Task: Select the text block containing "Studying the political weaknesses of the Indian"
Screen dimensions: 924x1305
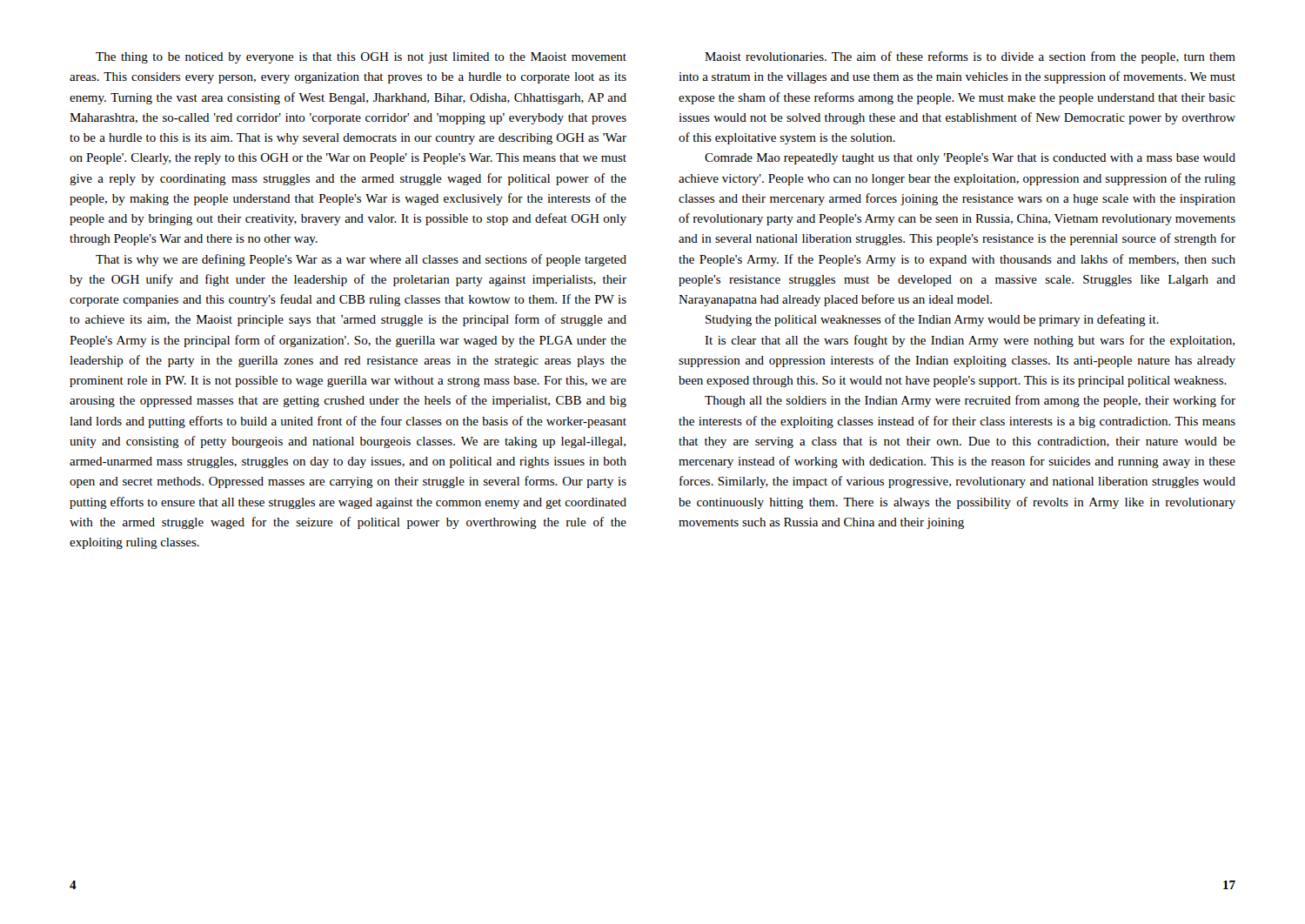Action: coord(957,320)
